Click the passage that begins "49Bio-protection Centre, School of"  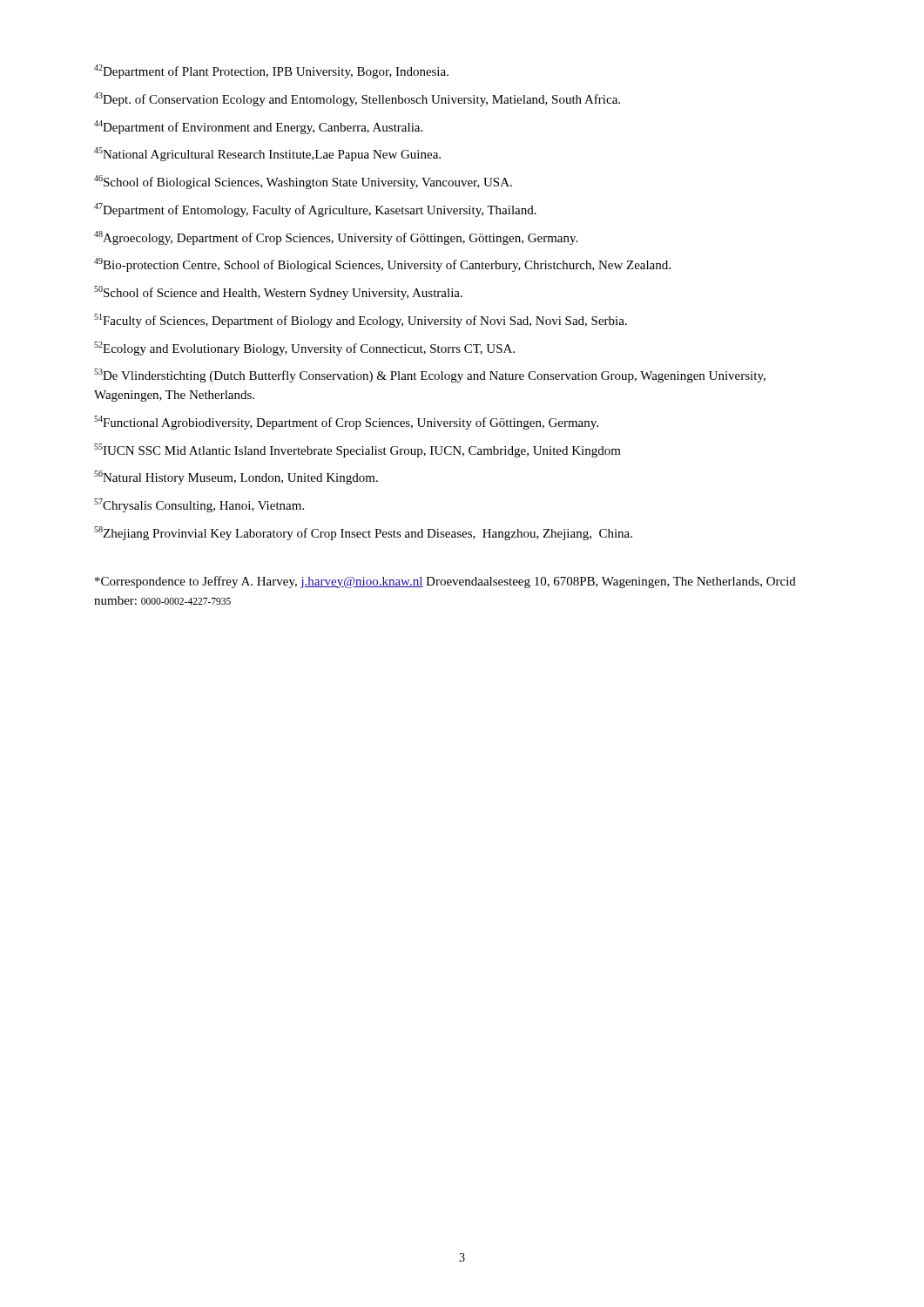(x=383, y=264)
